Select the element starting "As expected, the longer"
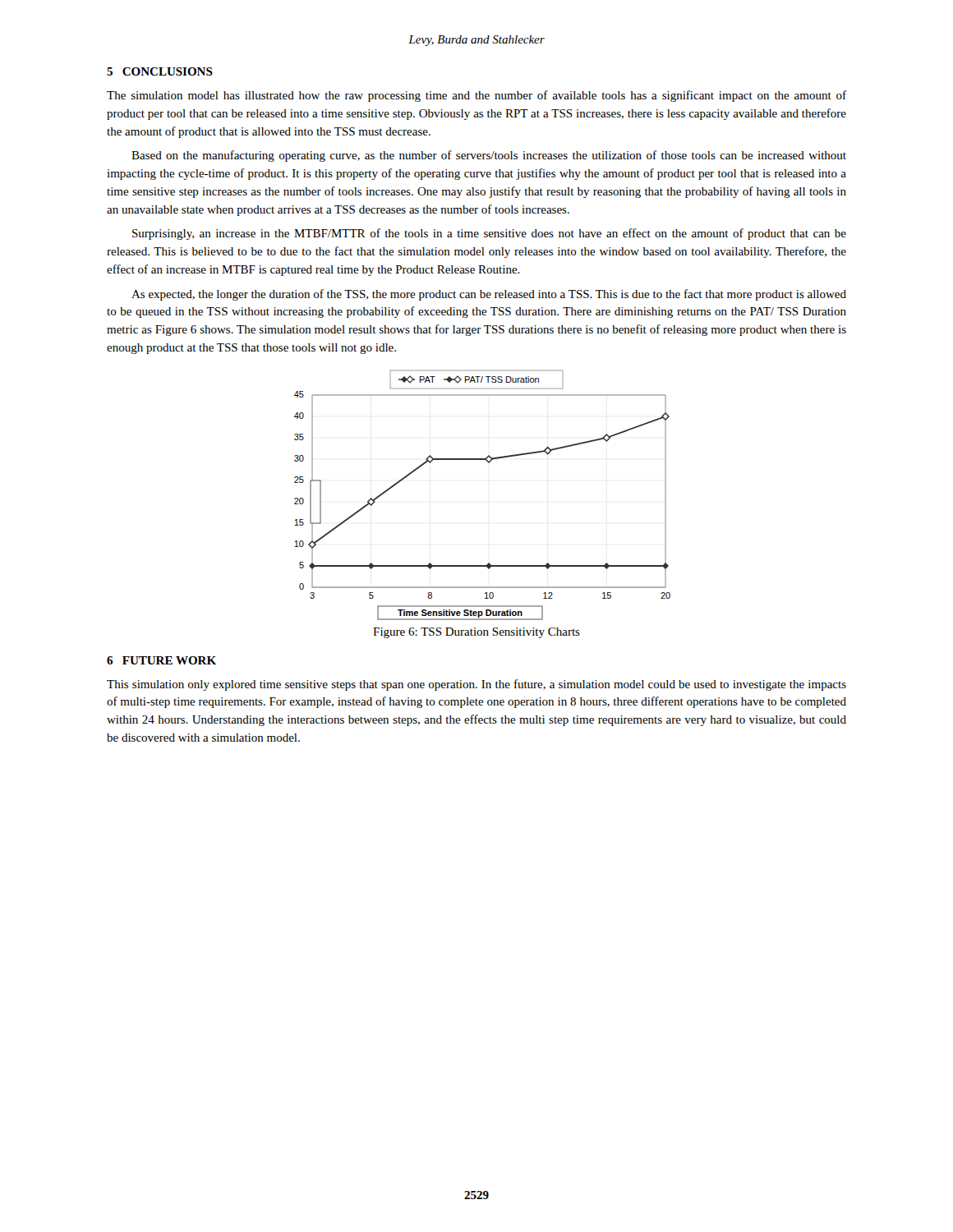 (476, 320)
